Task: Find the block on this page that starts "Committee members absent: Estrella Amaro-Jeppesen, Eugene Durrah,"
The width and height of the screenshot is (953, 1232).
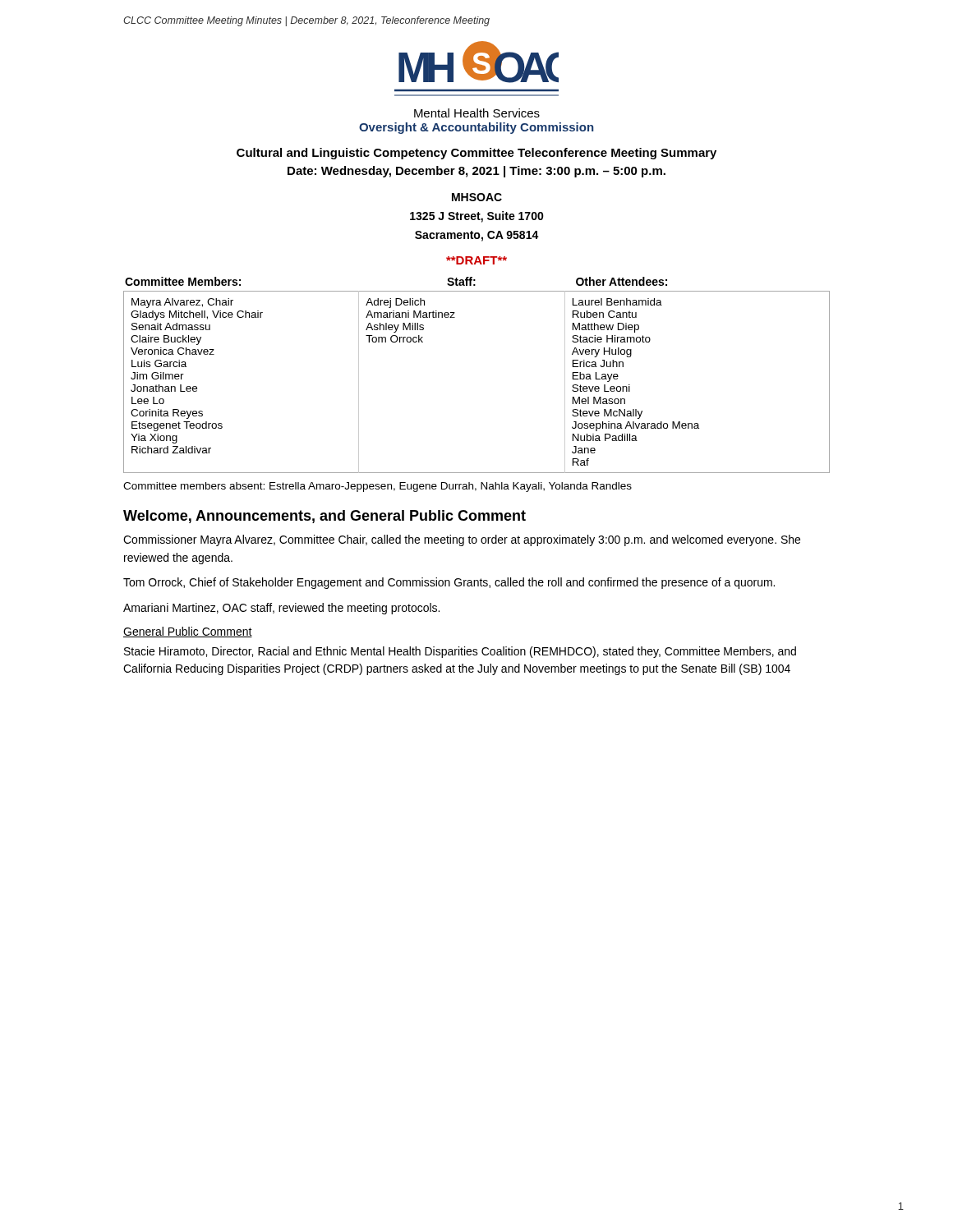Action: coord(378,486)
